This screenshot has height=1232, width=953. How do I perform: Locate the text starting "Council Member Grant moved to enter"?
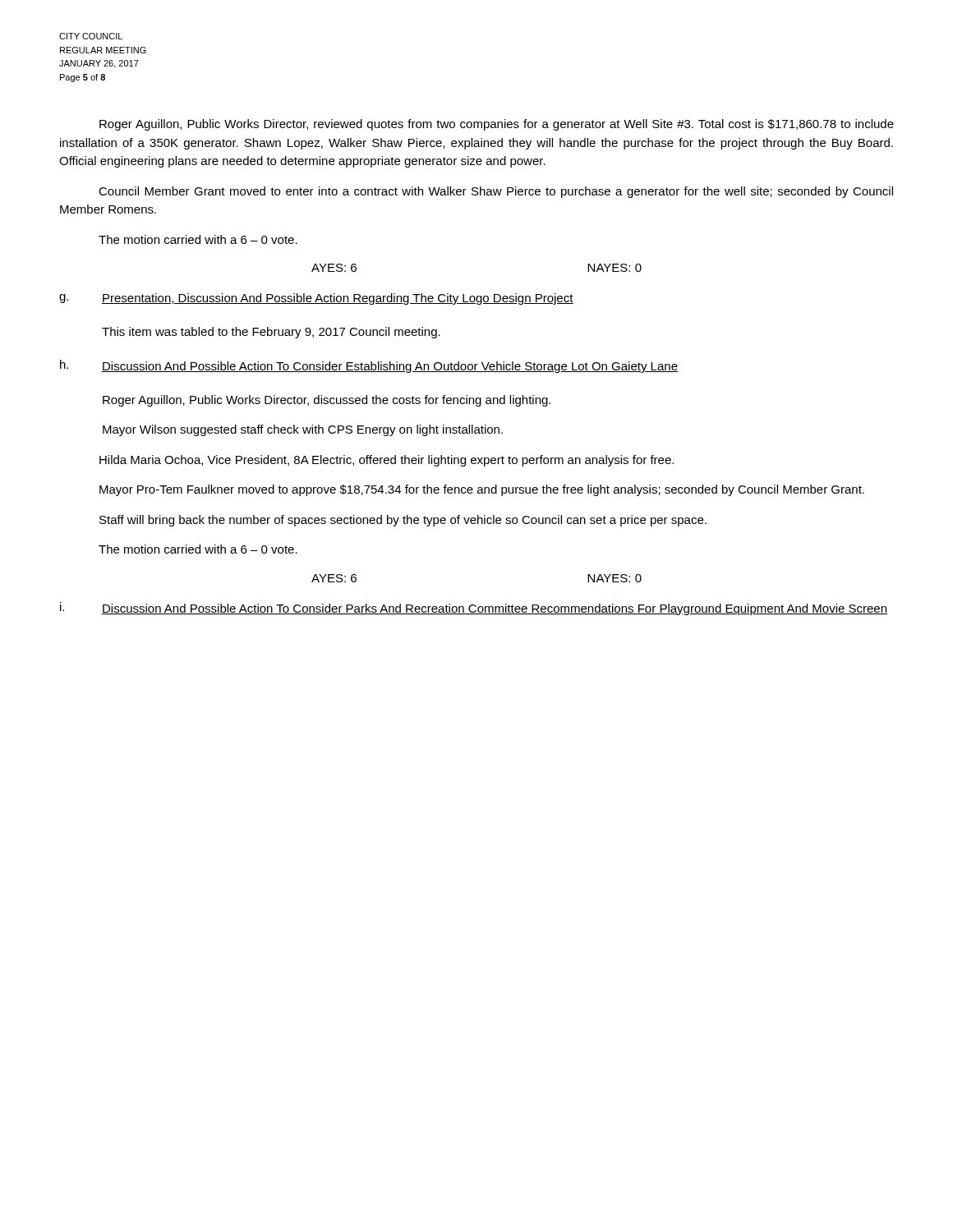476,200
